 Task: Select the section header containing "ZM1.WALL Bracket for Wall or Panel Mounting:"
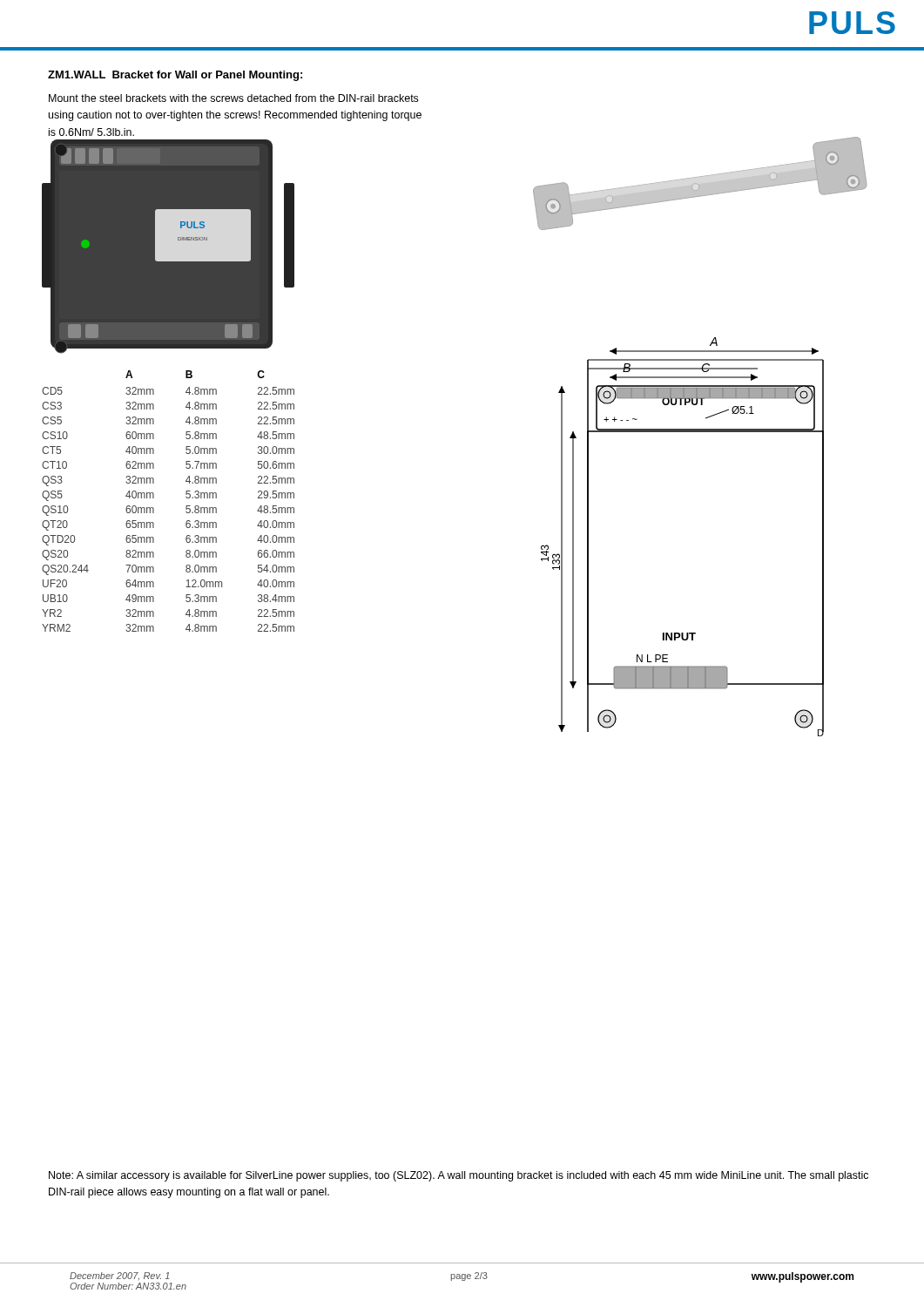click(x=176, y=74)
